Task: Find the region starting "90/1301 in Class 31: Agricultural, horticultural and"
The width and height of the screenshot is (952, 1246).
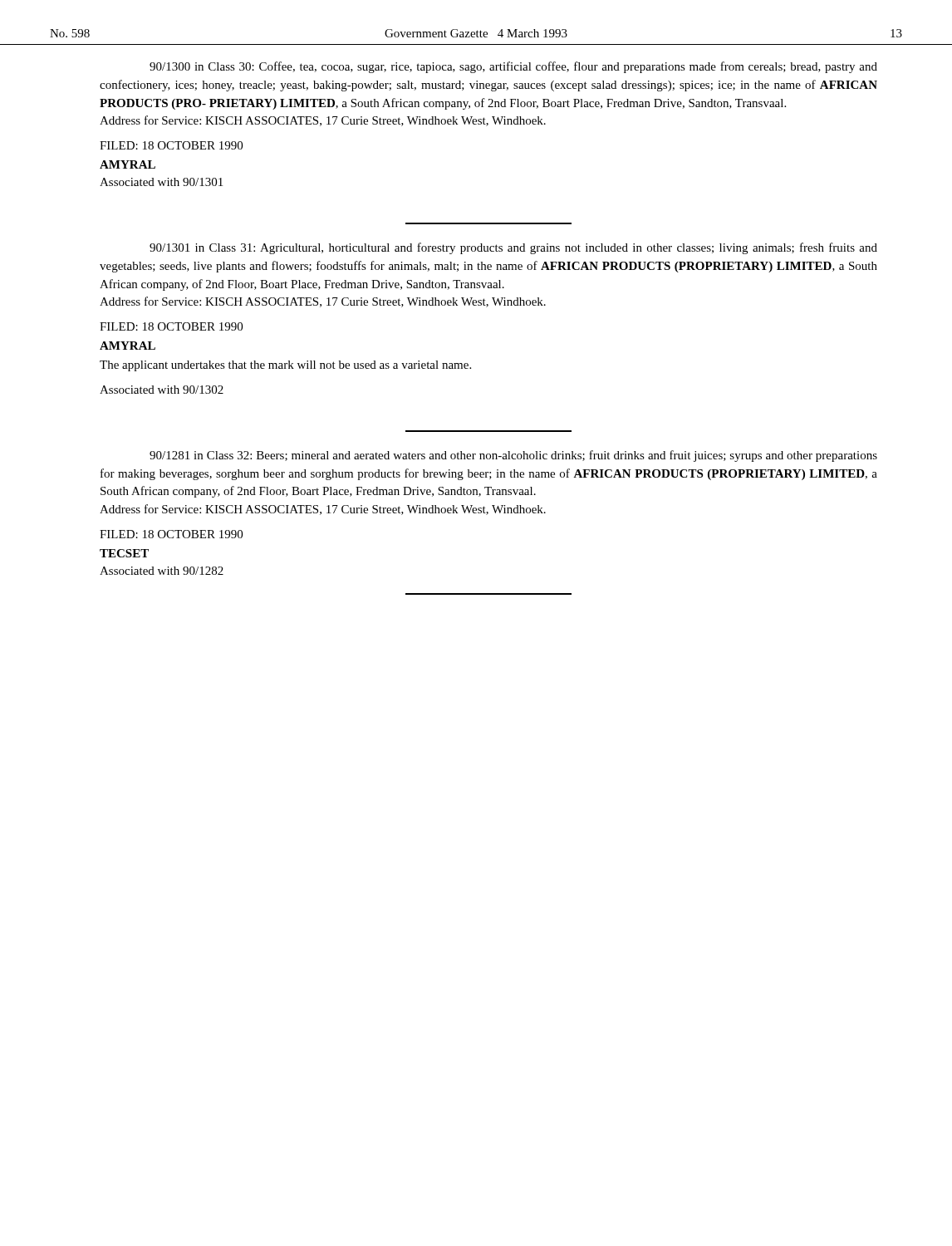Action: [x=488, y=275]
